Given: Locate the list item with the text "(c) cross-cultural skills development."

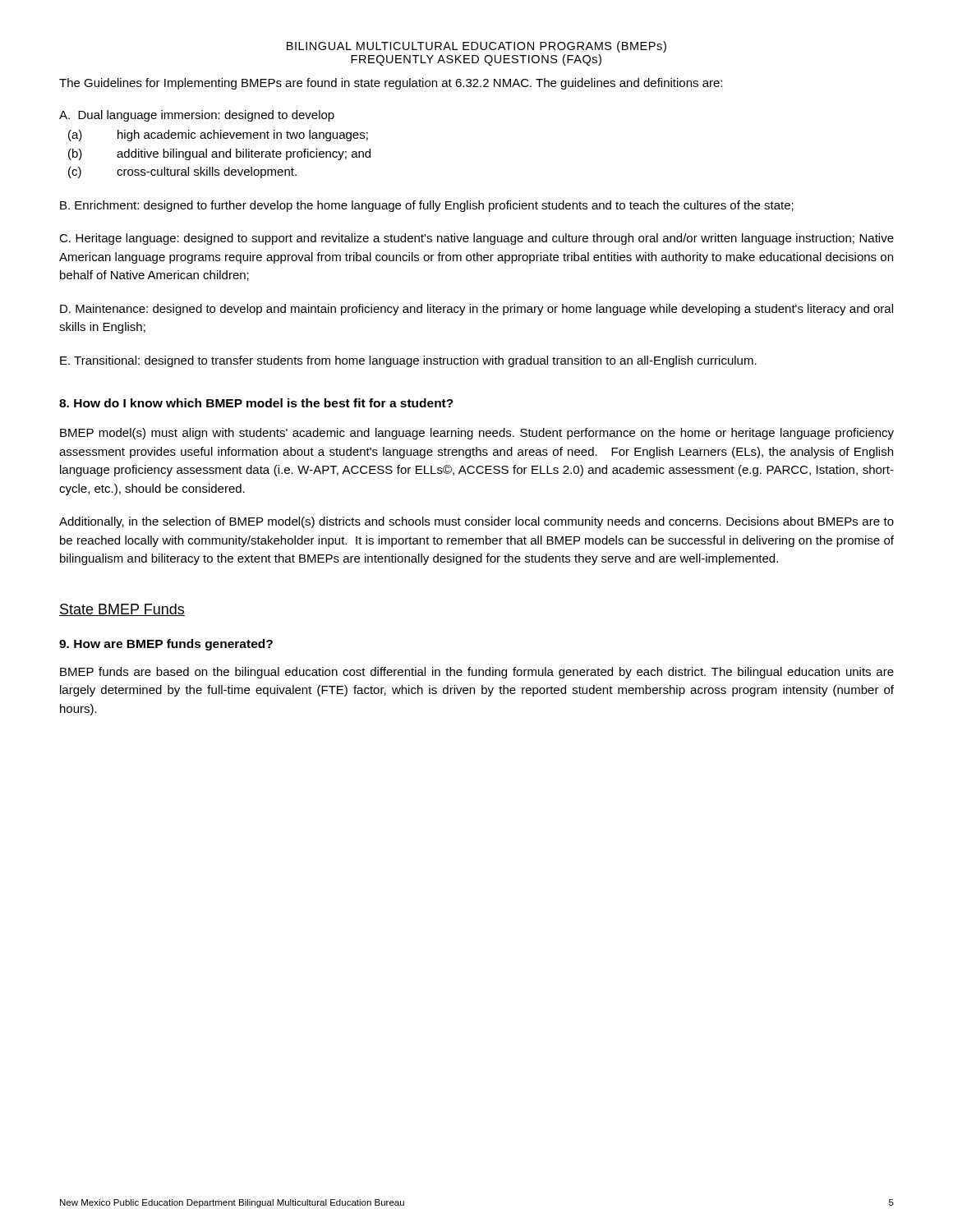Looking at the screenshot, I should pyautogui.click(x=178, y=172).
